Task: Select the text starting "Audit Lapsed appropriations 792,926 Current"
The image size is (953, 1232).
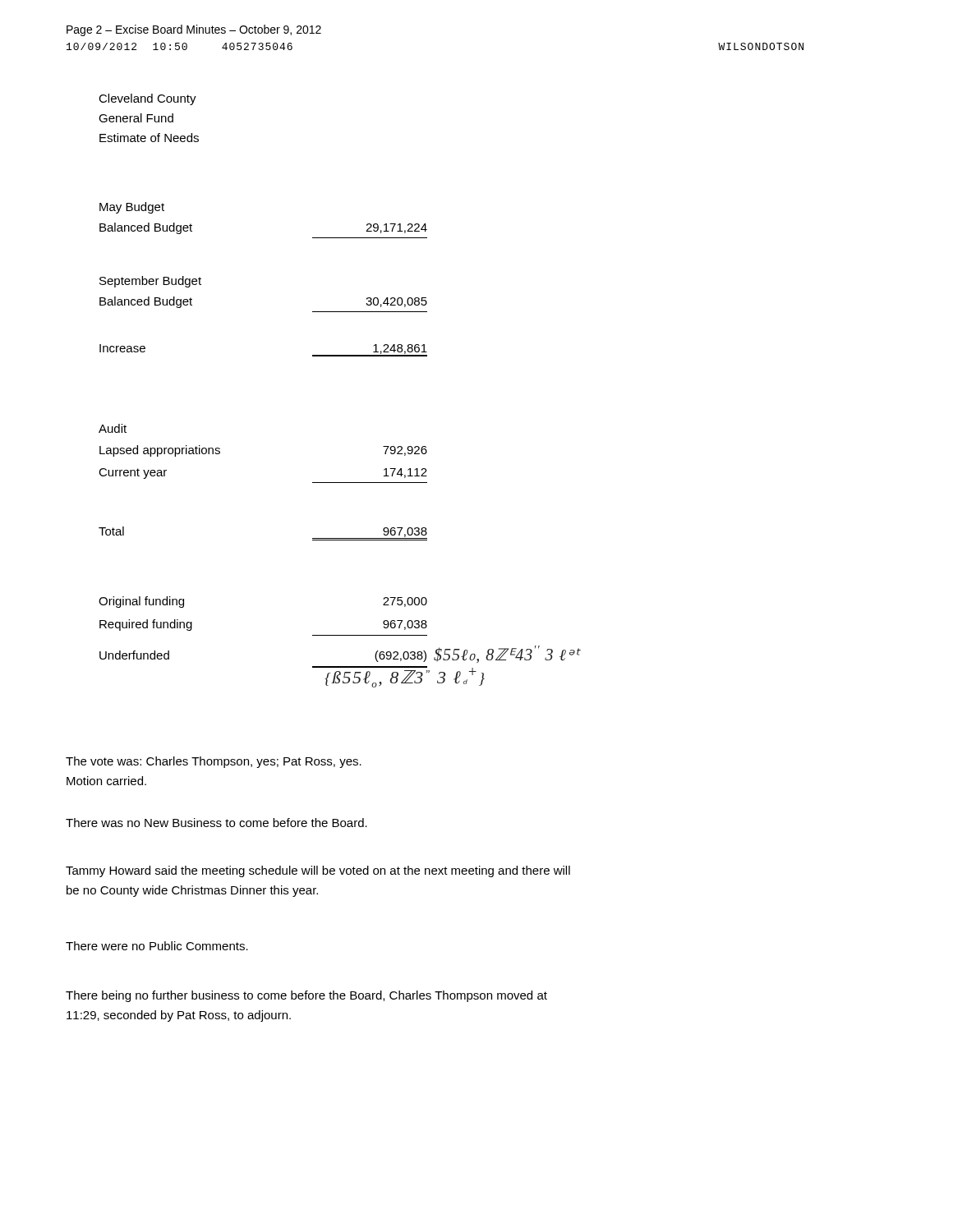Action: pyautogui.click(x=113, y=428)
